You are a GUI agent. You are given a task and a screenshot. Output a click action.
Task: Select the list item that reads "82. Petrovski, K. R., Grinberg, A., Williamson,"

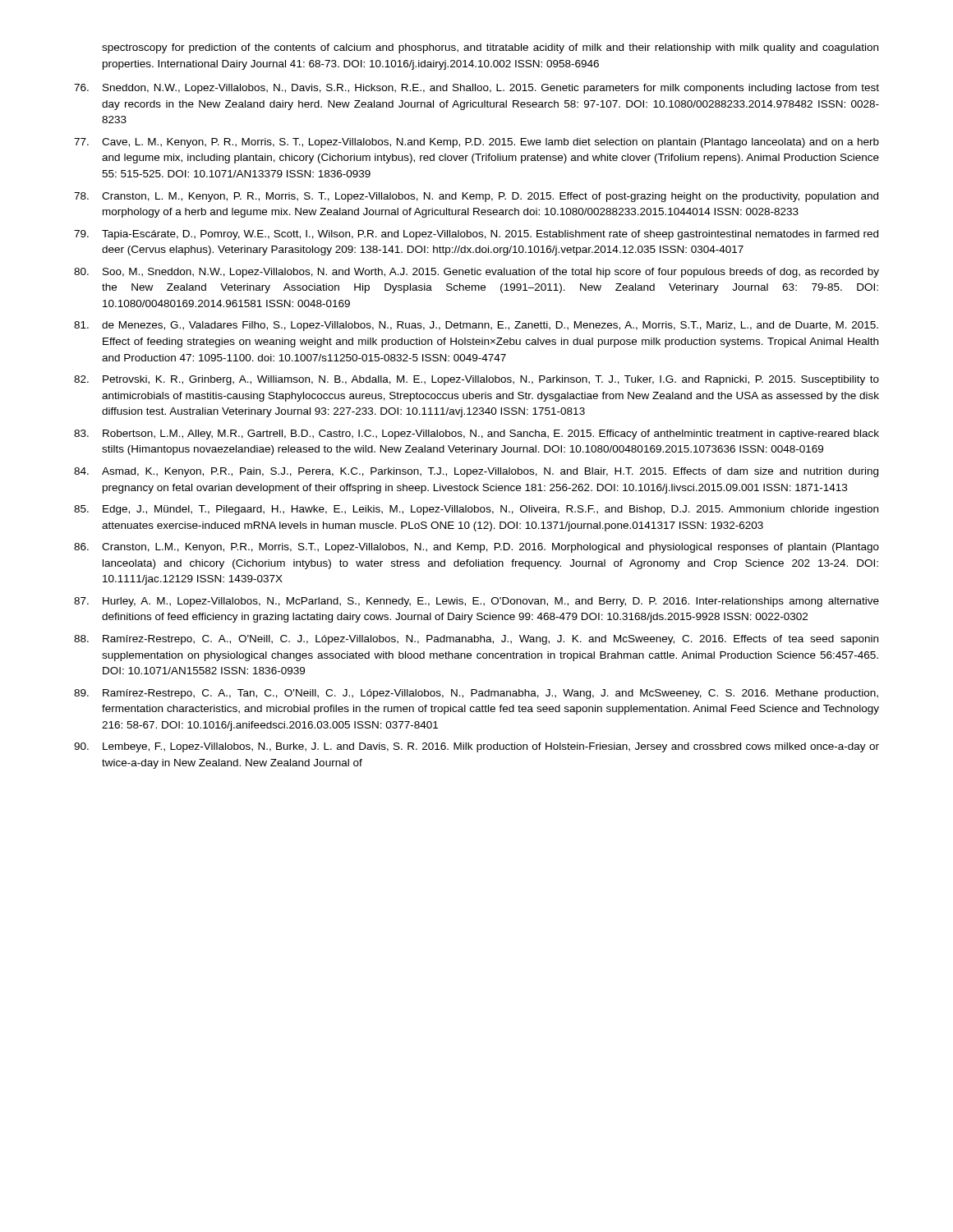[476, 395]
